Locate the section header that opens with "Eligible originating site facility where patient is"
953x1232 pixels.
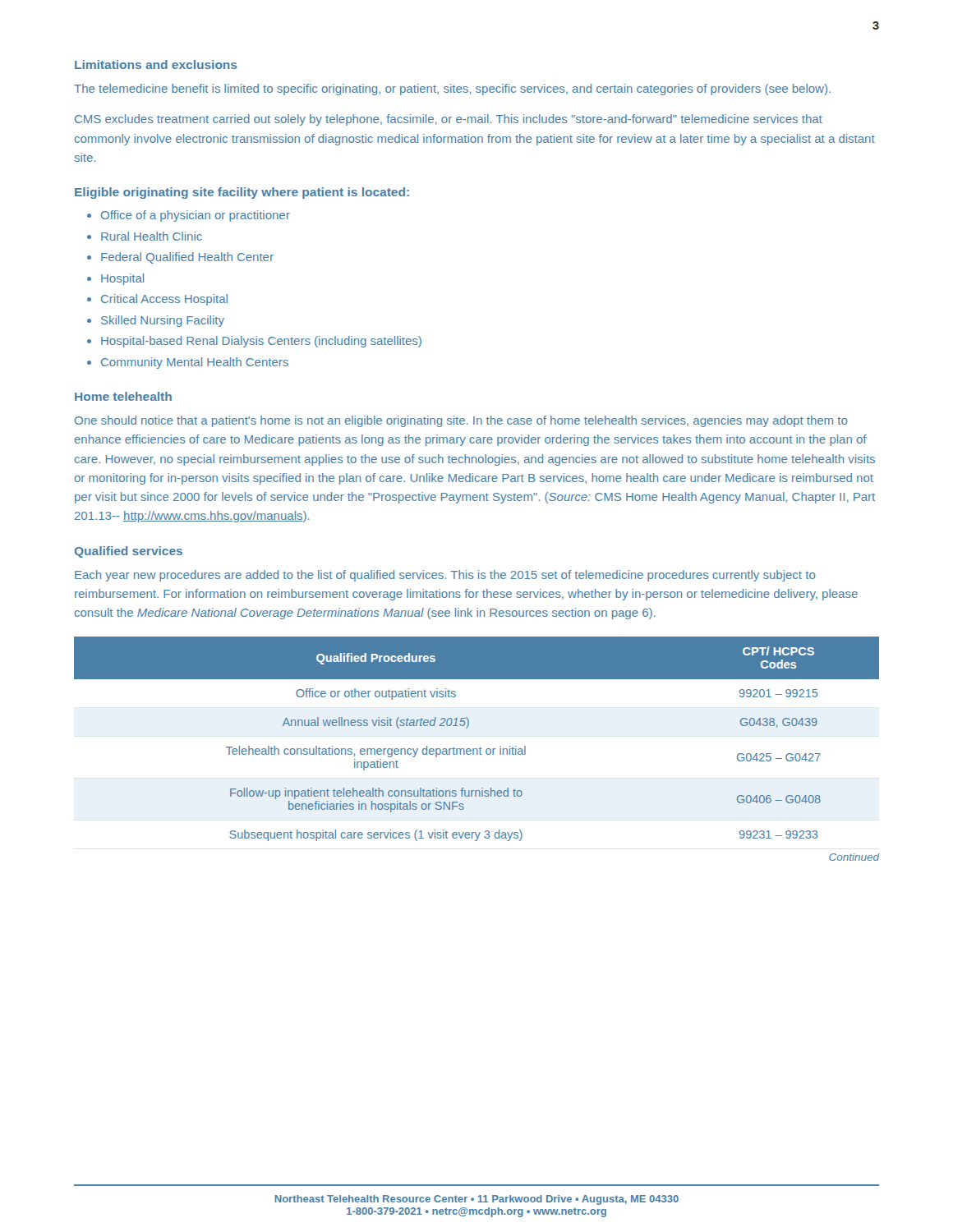[242, 192]
